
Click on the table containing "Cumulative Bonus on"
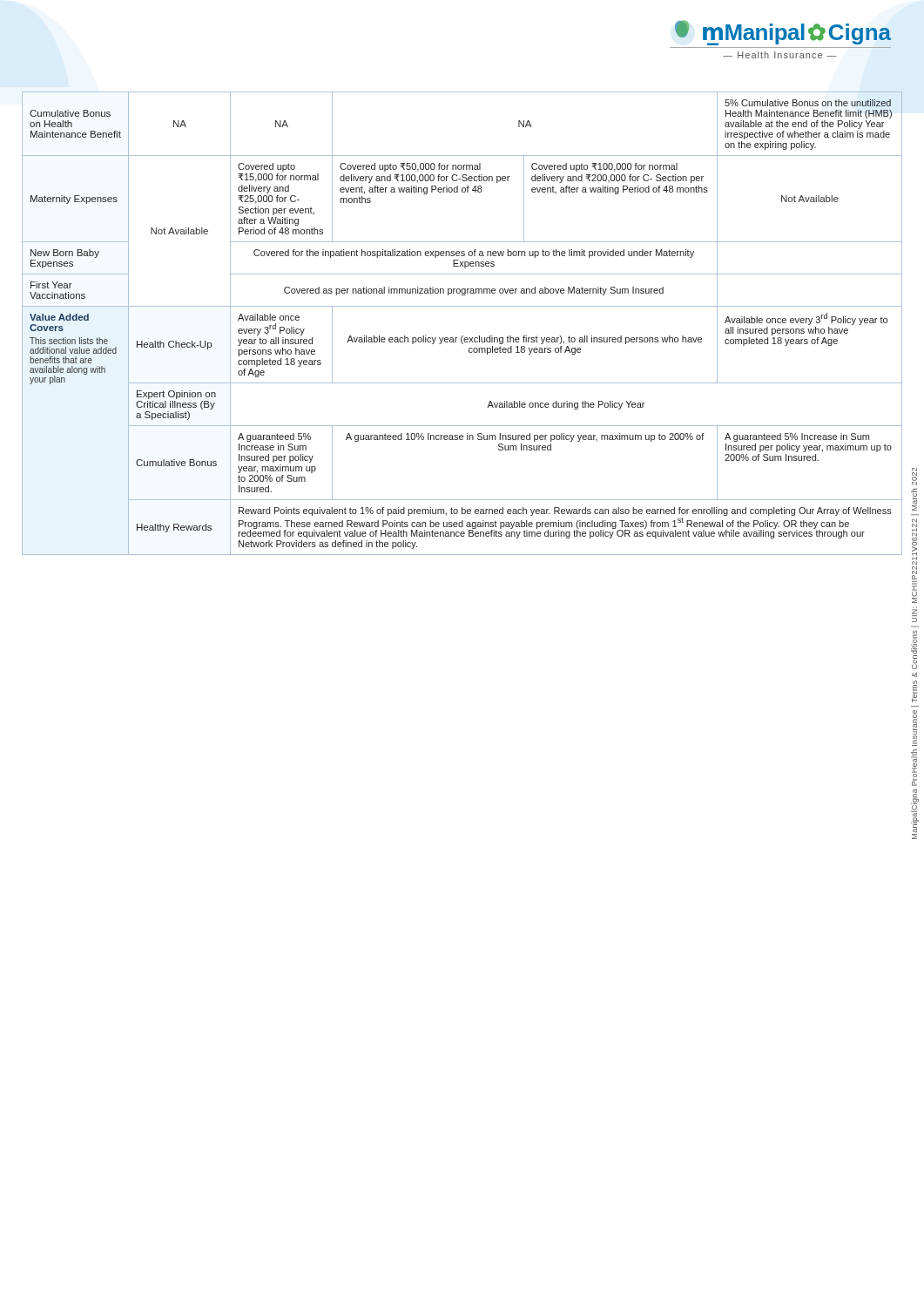pos(462,323)
